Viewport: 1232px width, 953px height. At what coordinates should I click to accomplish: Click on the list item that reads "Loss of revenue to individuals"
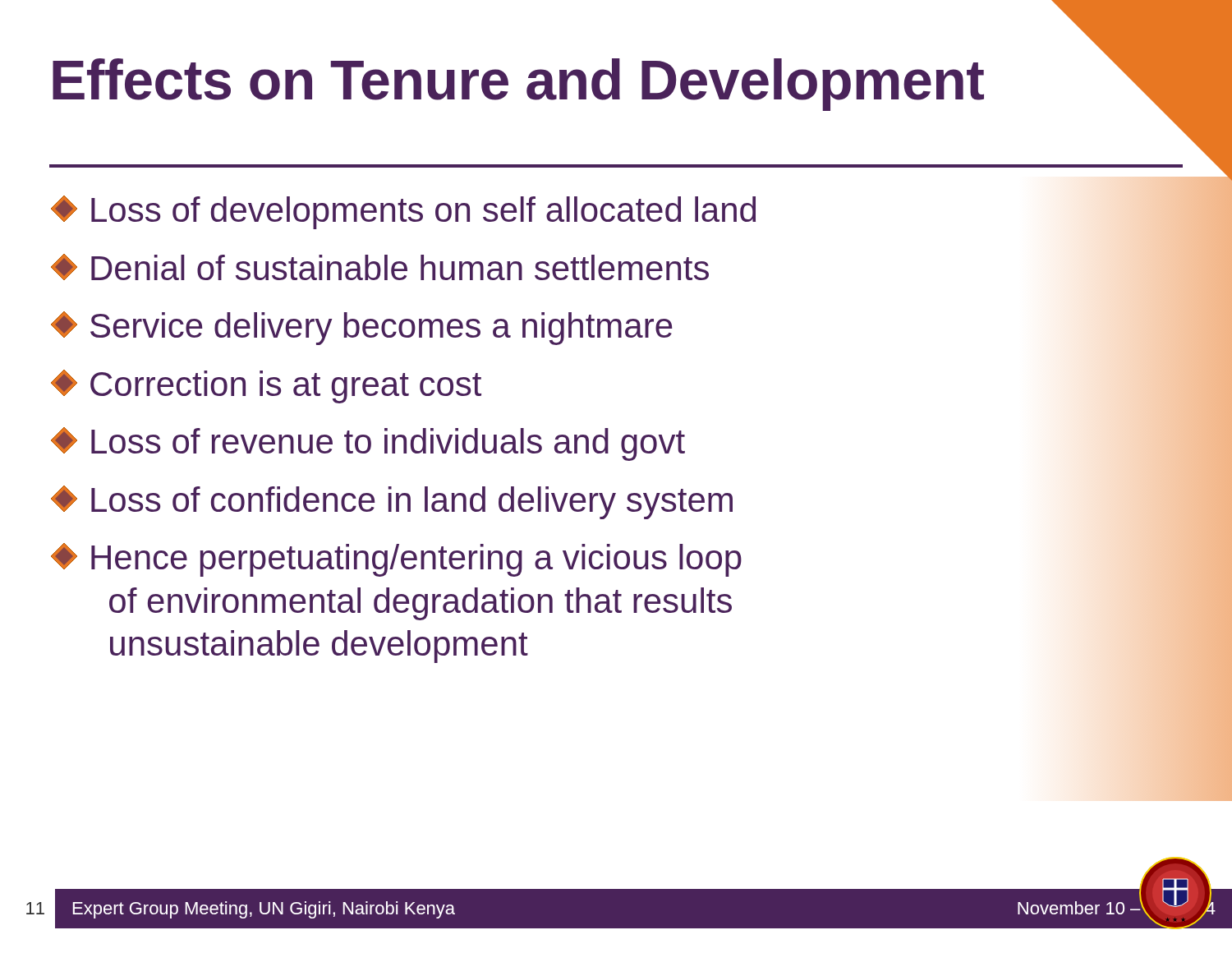click(x=367, y=442)
